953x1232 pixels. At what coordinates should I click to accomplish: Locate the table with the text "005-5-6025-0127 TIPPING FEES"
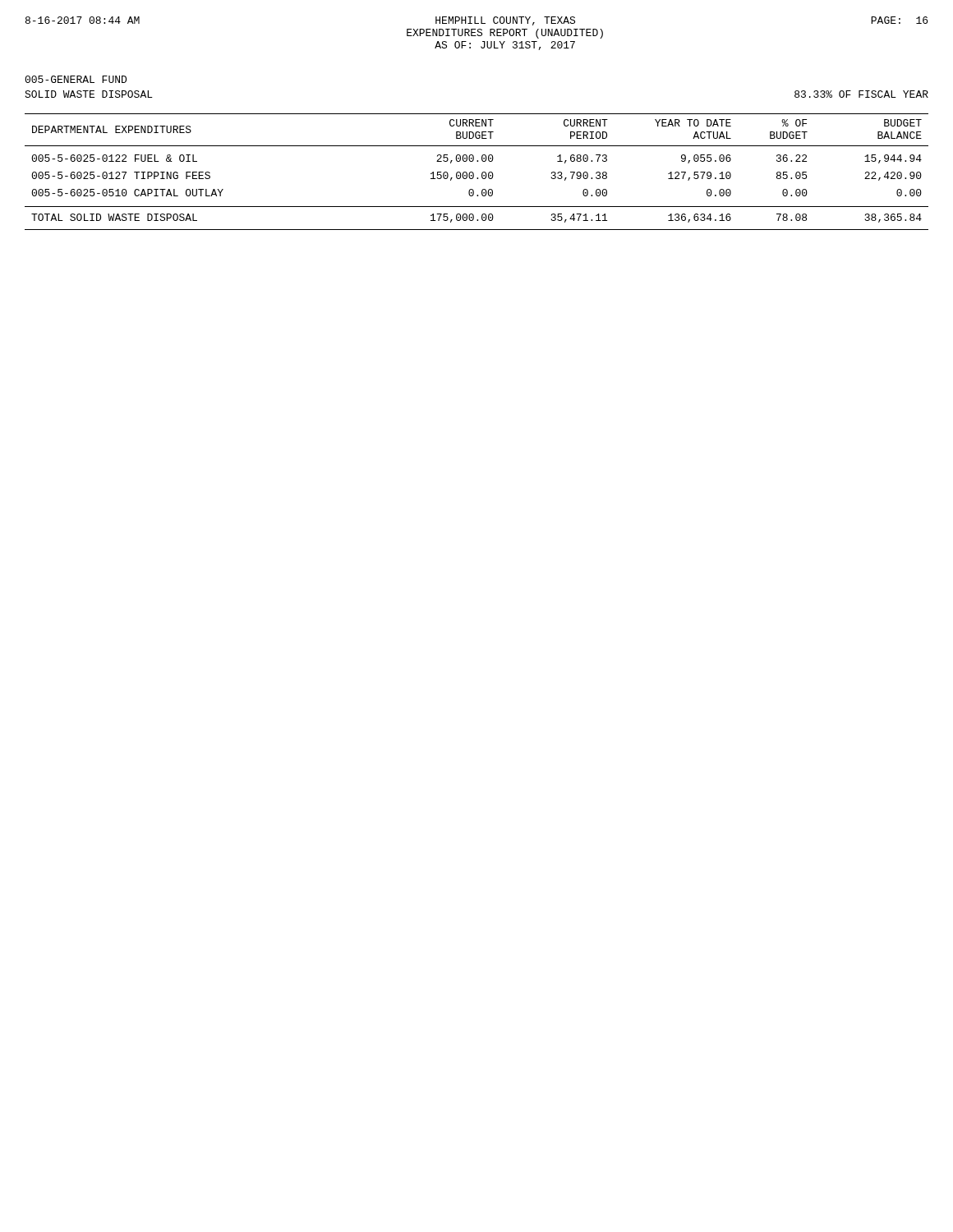point(476,172)
